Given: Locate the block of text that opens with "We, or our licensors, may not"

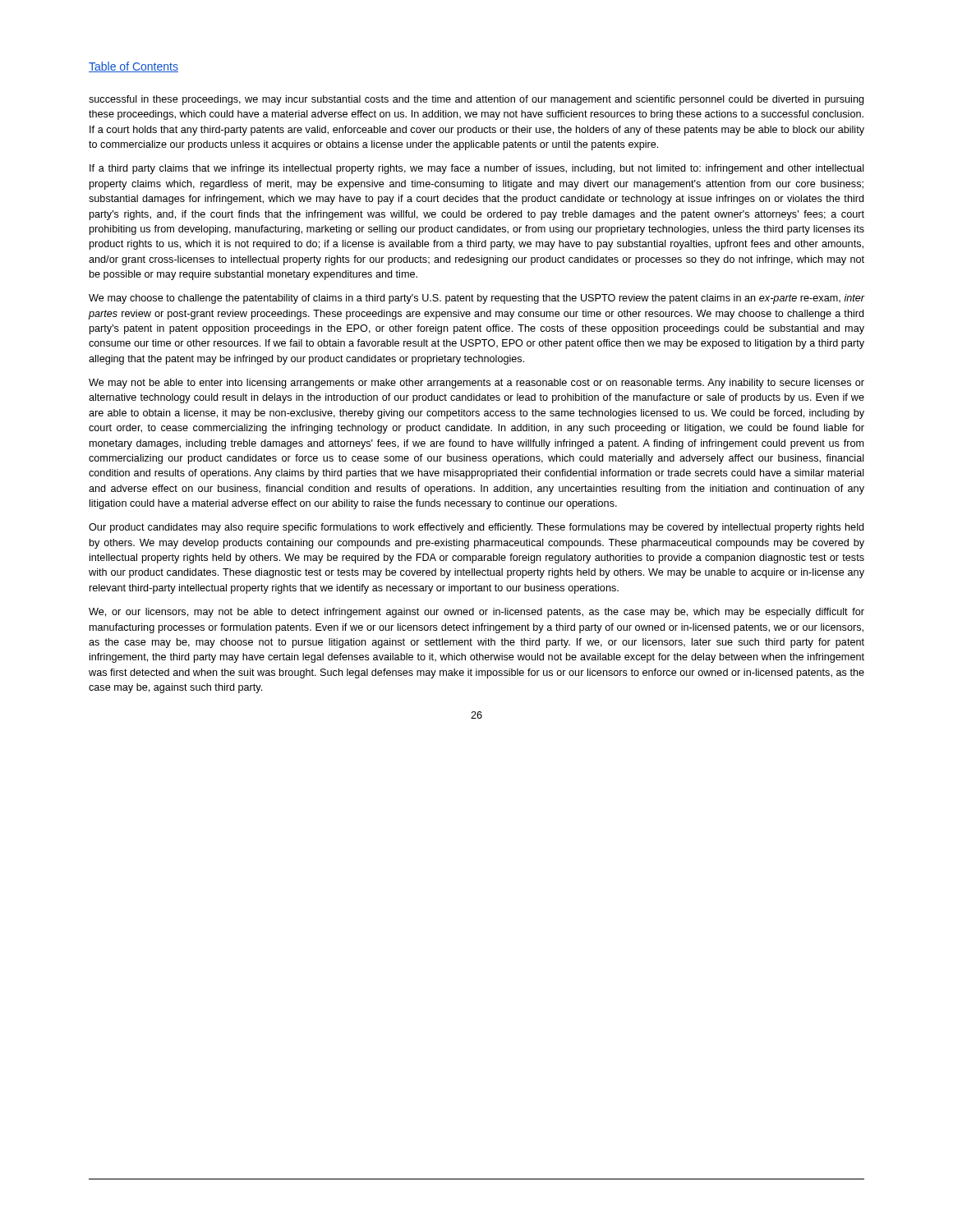Looking at the screenshot, I should tap(476, 650).
